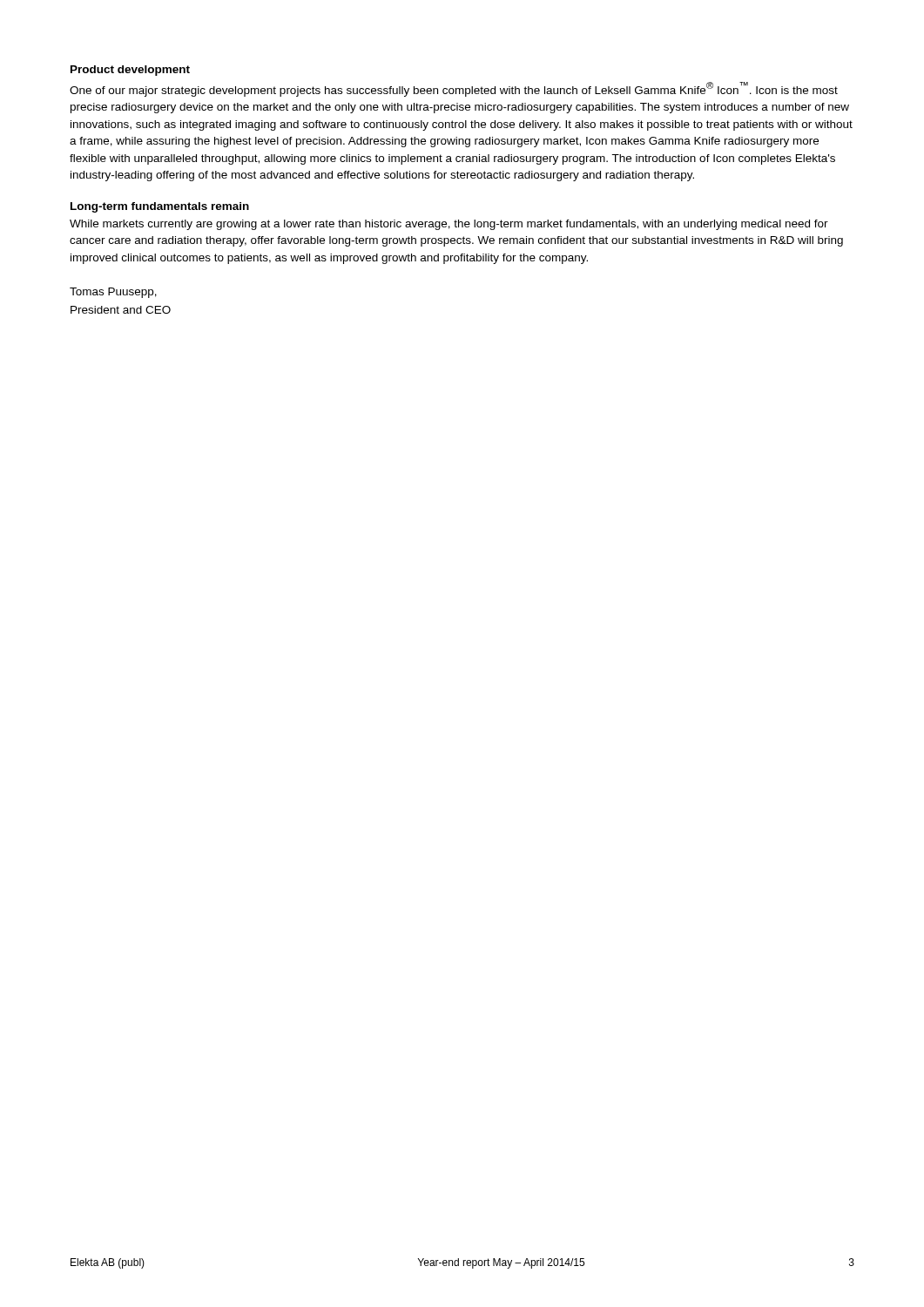Select the text starting "Tomas Puusepp, President and"
This screenshot has height=1307, width=924.
[120, 300]
